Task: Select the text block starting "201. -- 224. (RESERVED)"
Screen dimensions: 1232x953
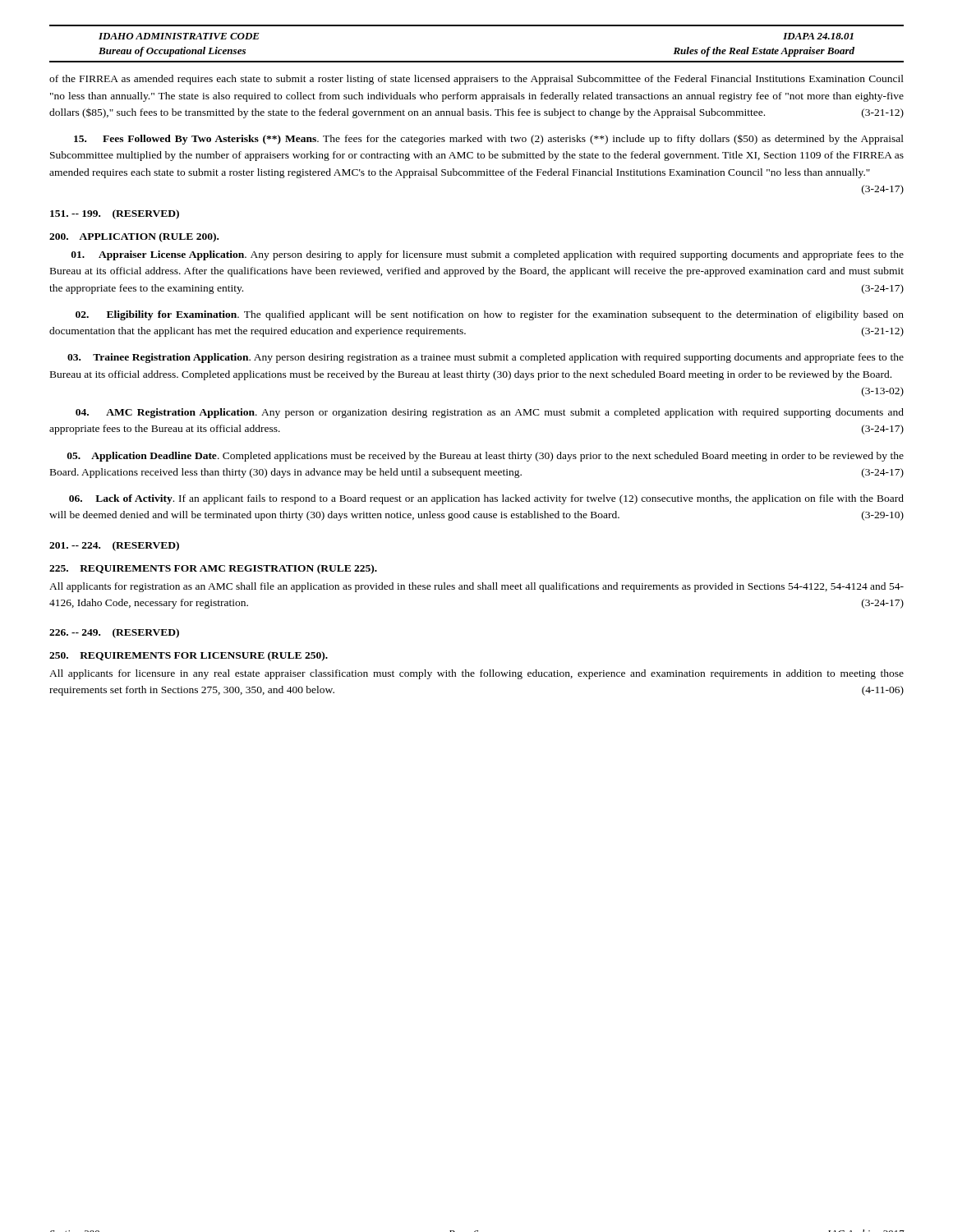Action: coord(114,545)
